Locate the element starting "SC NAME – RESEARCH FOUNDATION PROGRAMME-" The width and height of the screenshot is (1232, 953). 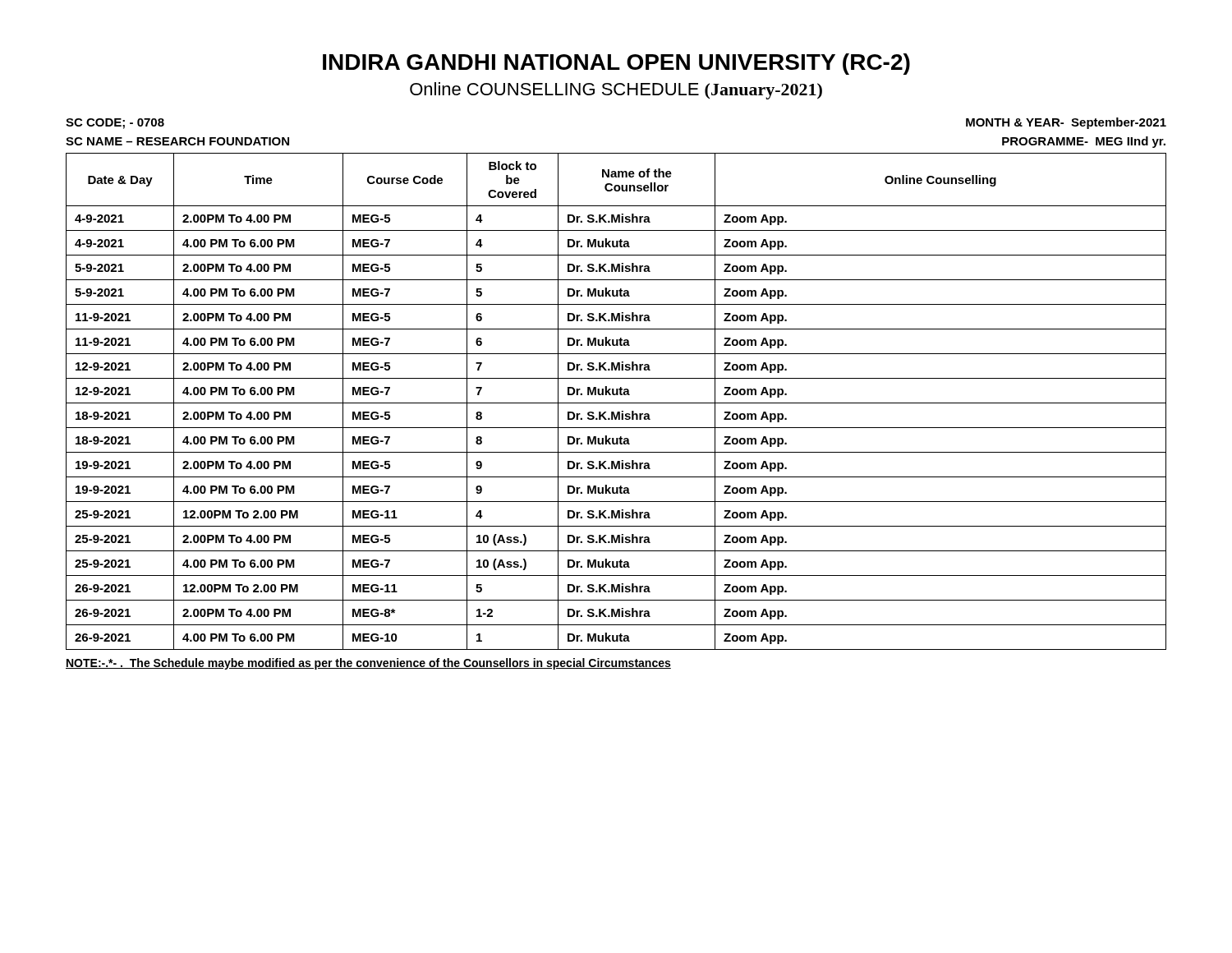pos(616,141)
